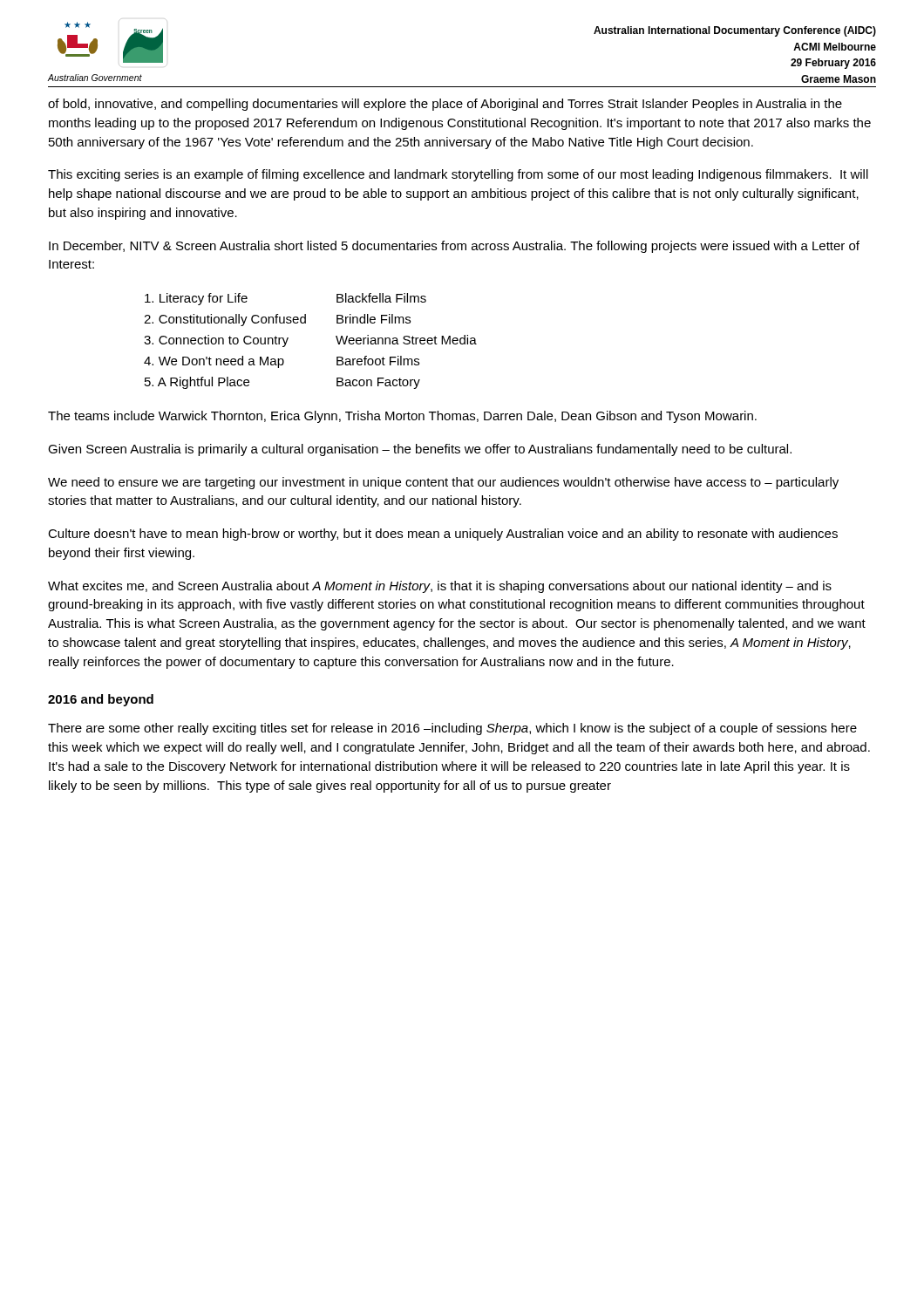
Task: Locate the region starting "The teams include Warwick Thornton, Erica"
Action: click(403, 415)
